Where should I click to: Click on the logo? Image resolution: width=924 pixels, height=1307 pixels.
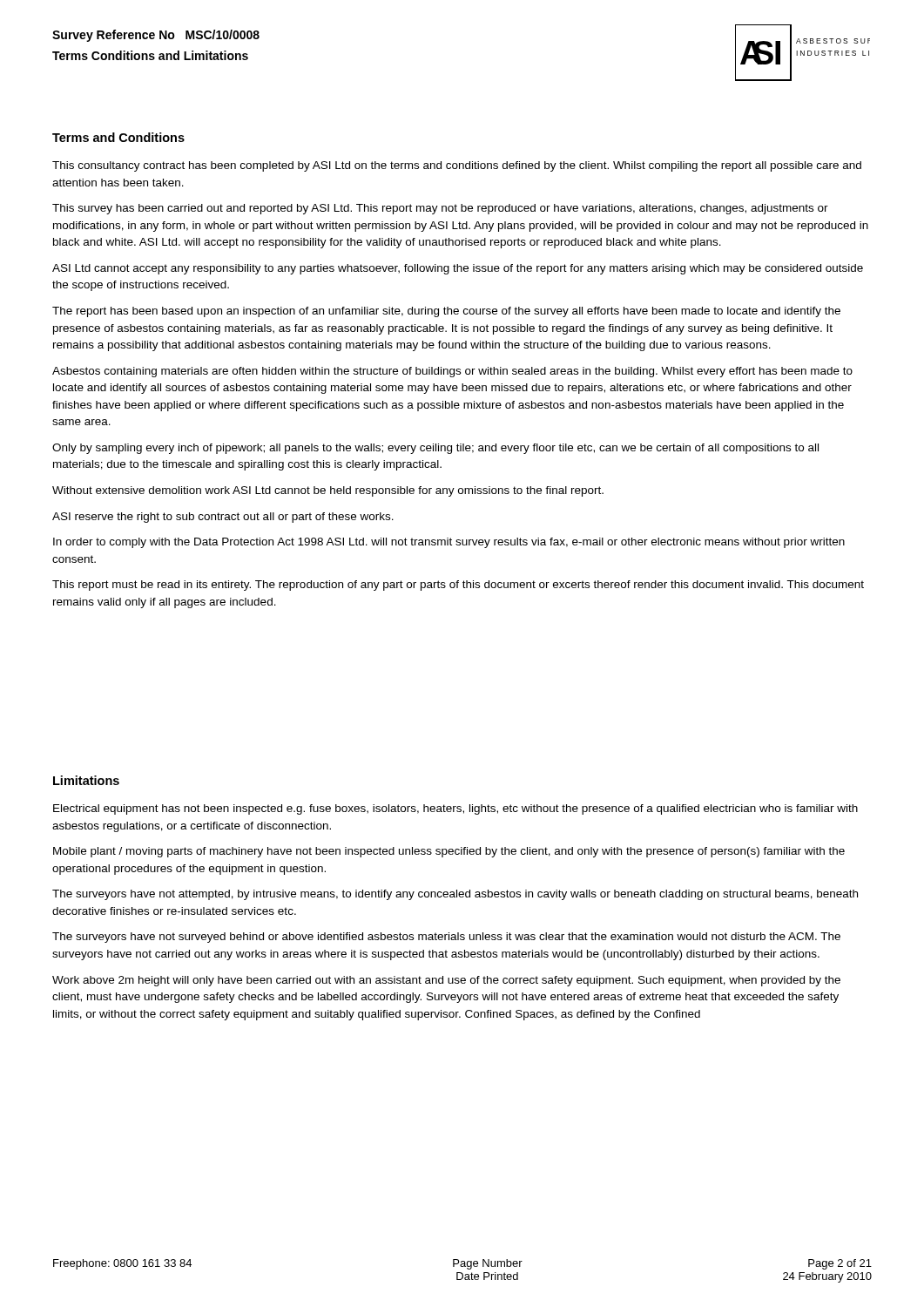pos(802,57)
